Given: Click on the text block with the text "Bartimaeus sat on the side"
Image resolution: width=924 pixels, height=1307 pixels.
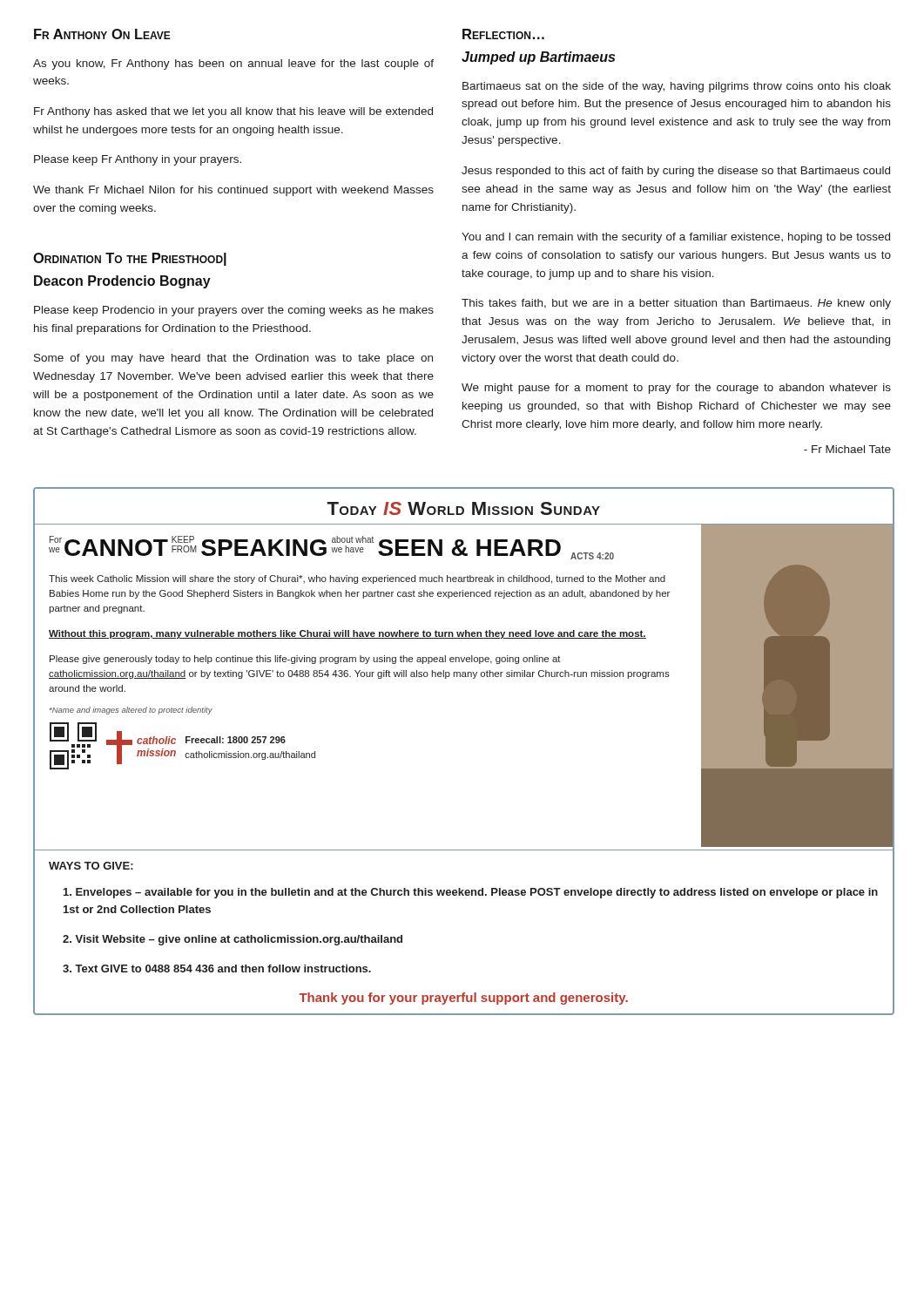Looking at the screenshot, I should click(x=676, y=114).
